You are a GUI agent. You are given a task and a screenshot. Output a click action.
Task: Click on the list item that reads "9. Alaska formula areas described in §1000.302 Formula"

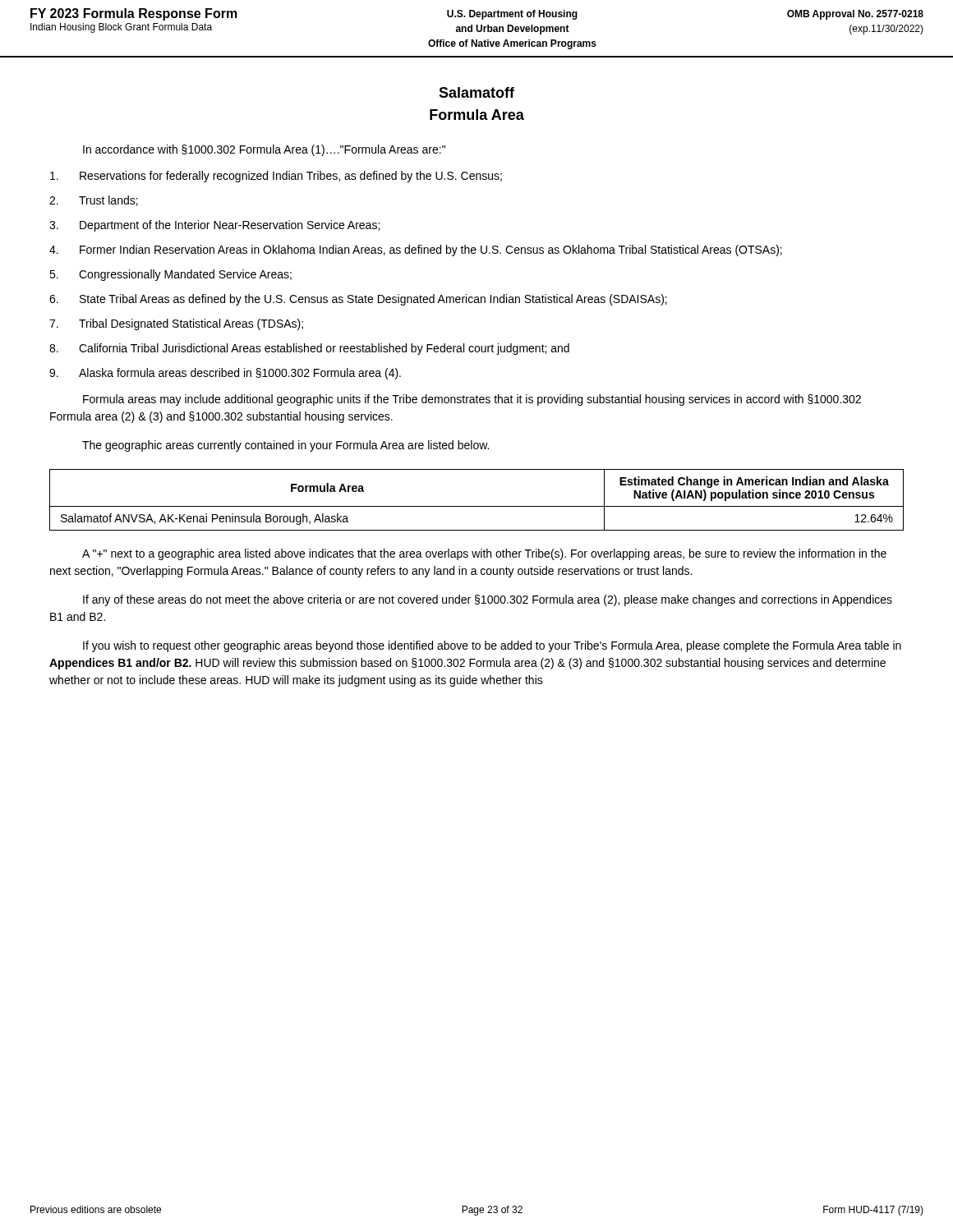tap(225, 374)
